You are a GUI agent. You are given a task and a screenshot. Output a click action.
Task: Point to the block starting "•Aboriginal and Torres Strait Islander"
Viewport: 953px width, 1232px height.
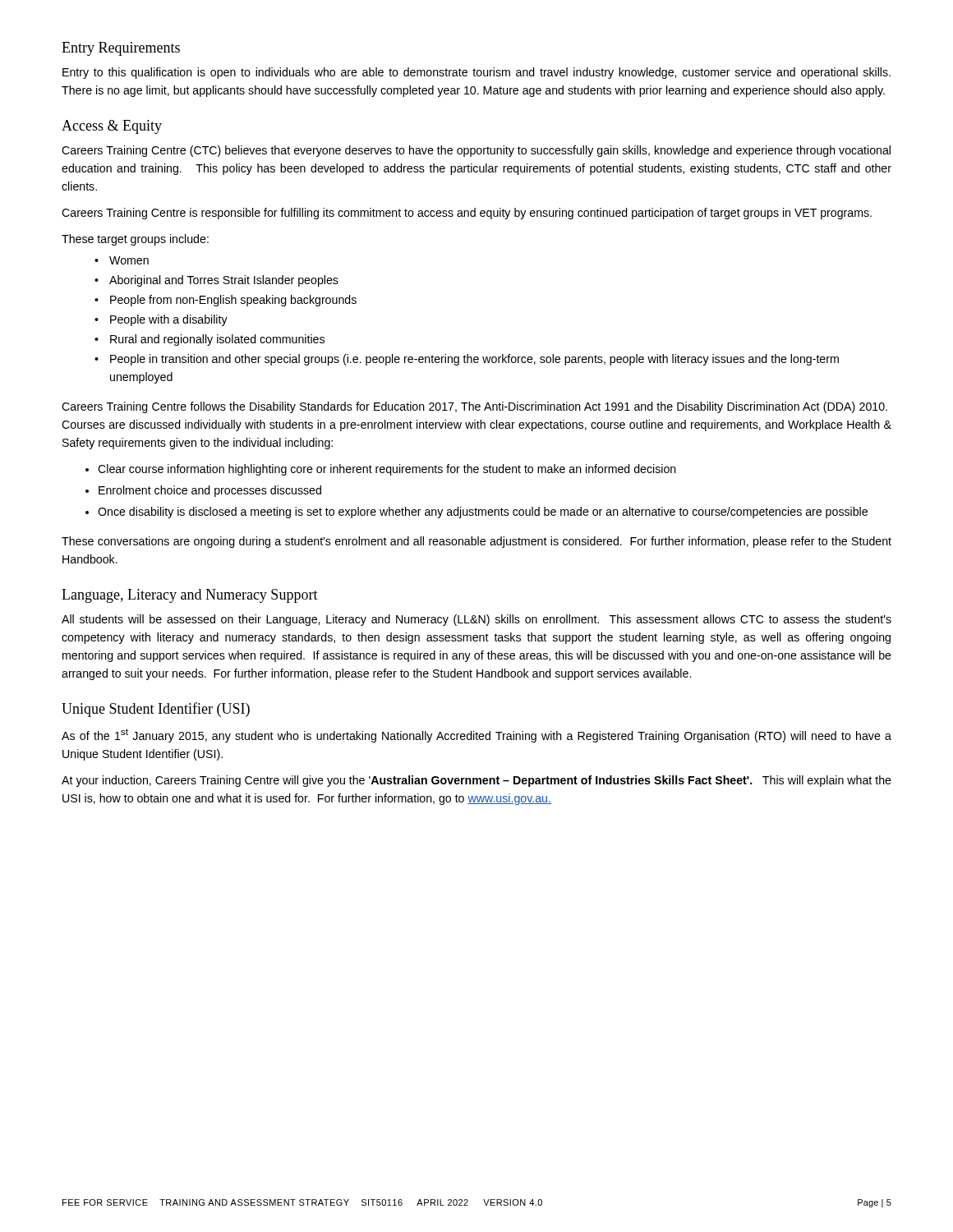[x=216, y=280]
